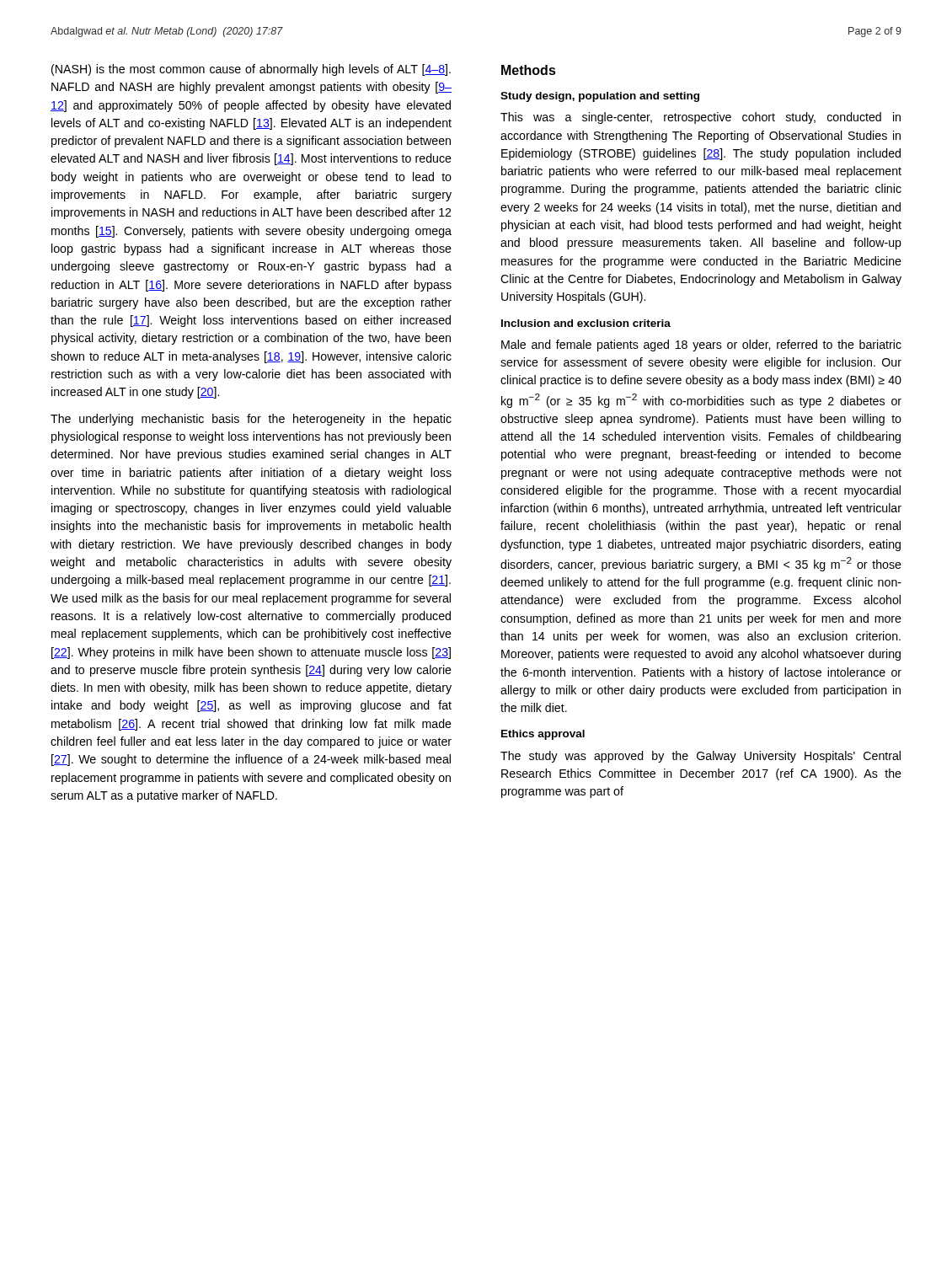The image size is (952, 1264).
Task: Find the section header that reads "Inclusion and exclusion criteria"
Action: [x=585, y=323]
